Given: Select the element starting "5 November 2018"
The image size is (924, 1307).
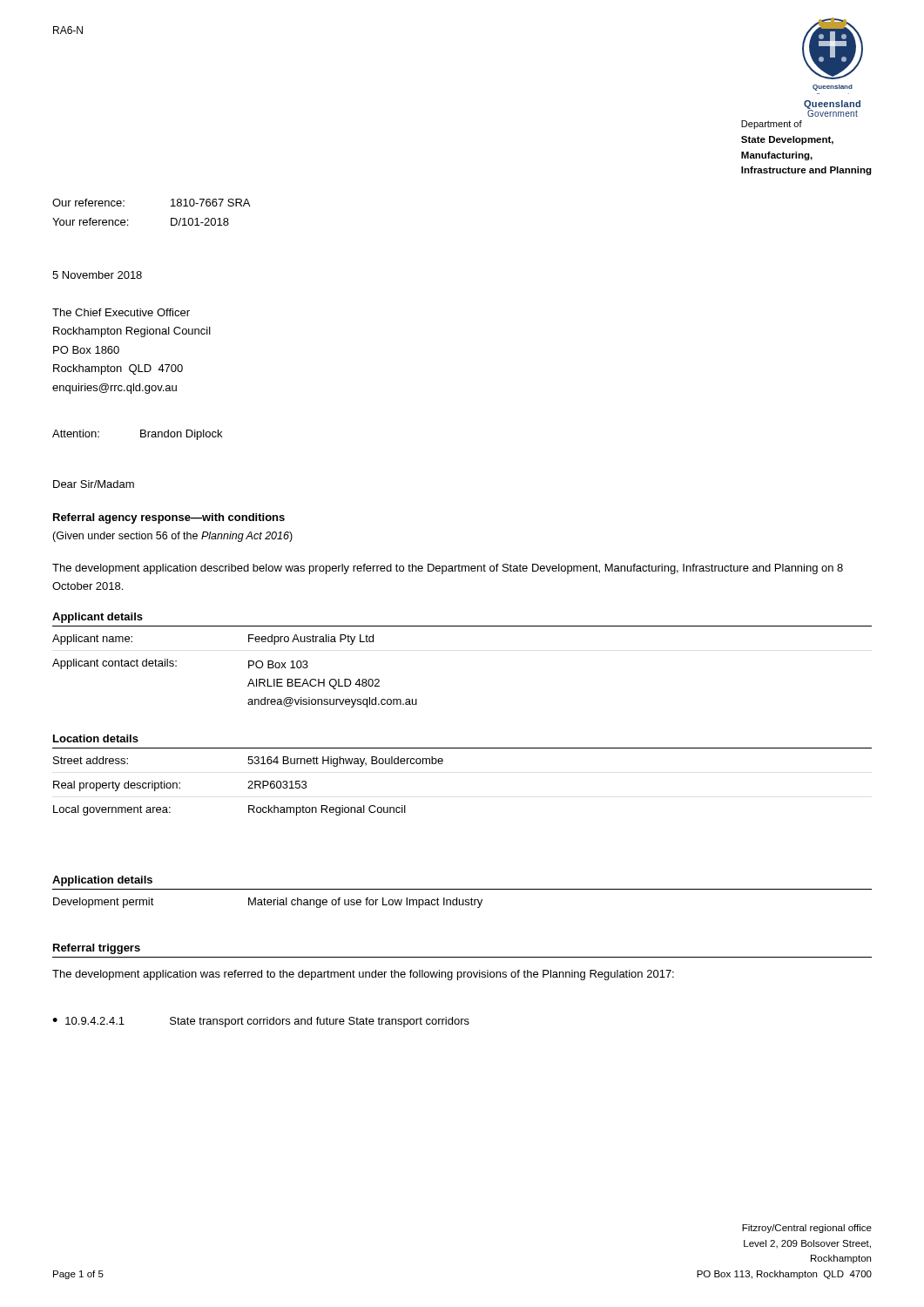Looking at the screenshot, I should click(x=97, y=275).
